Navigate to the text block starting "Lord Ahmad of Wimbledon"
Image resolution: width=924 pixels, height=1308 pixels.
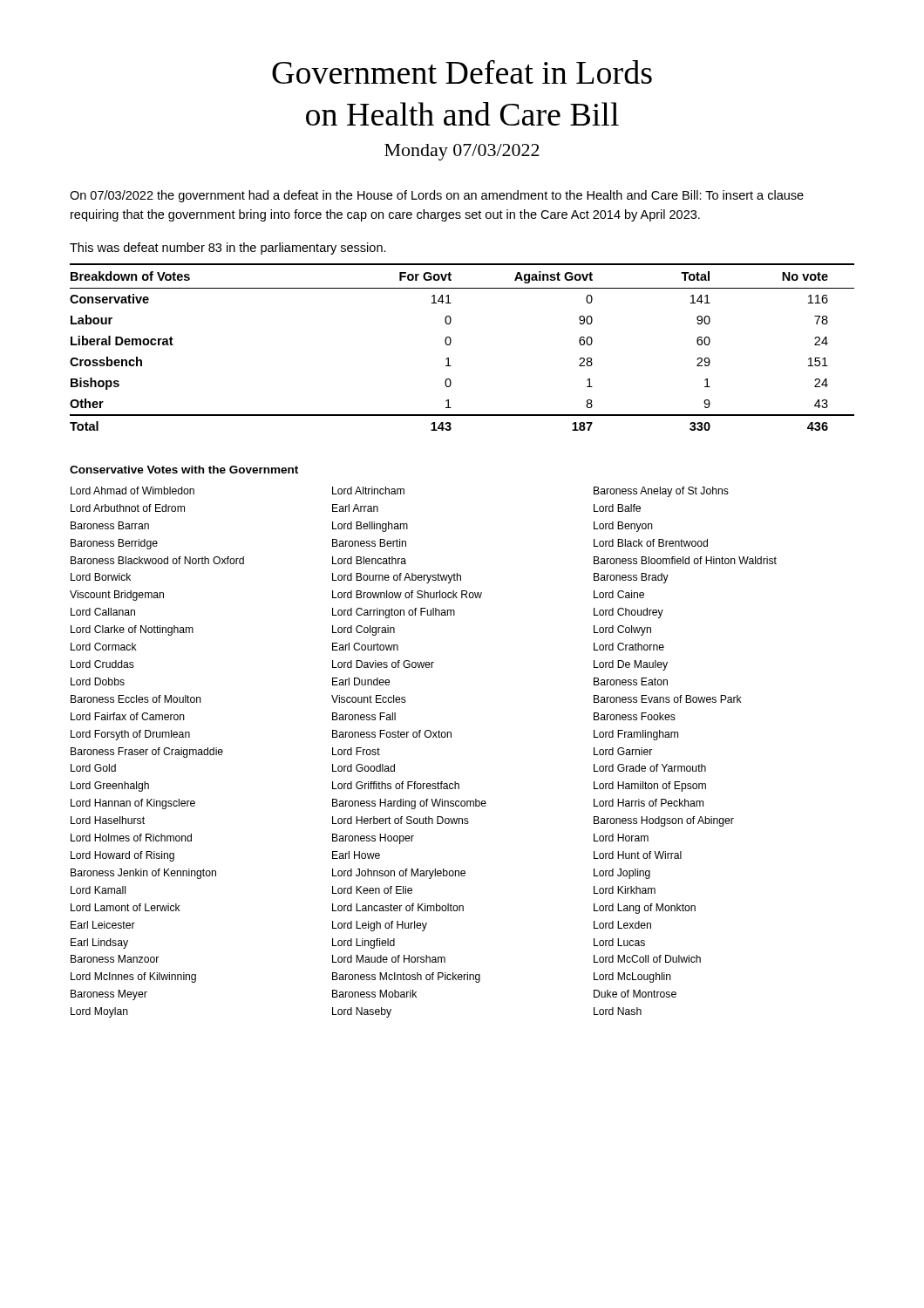pyautogui.click(x=132, y=491)
